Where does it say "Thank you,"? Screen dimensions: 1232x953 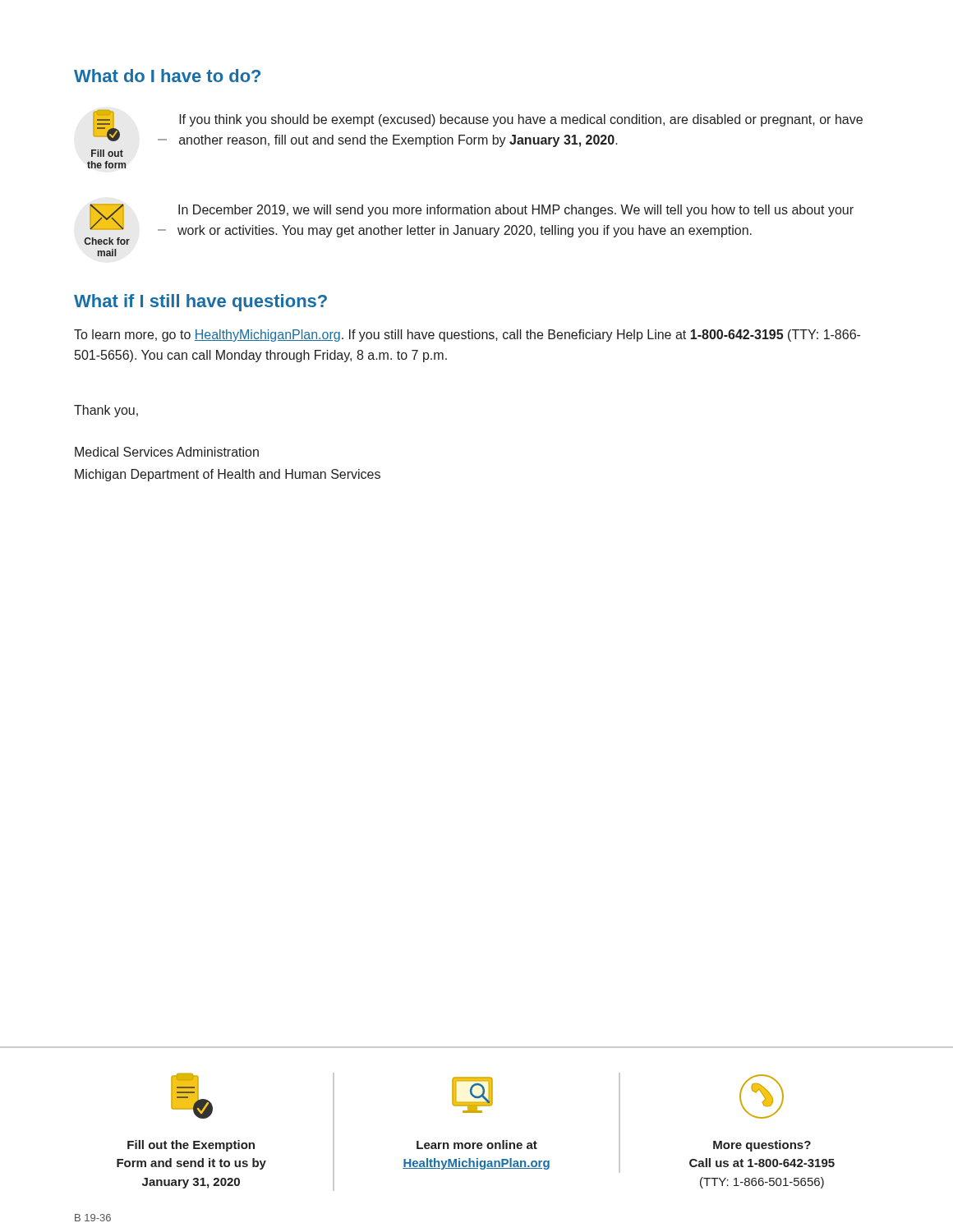106,410
